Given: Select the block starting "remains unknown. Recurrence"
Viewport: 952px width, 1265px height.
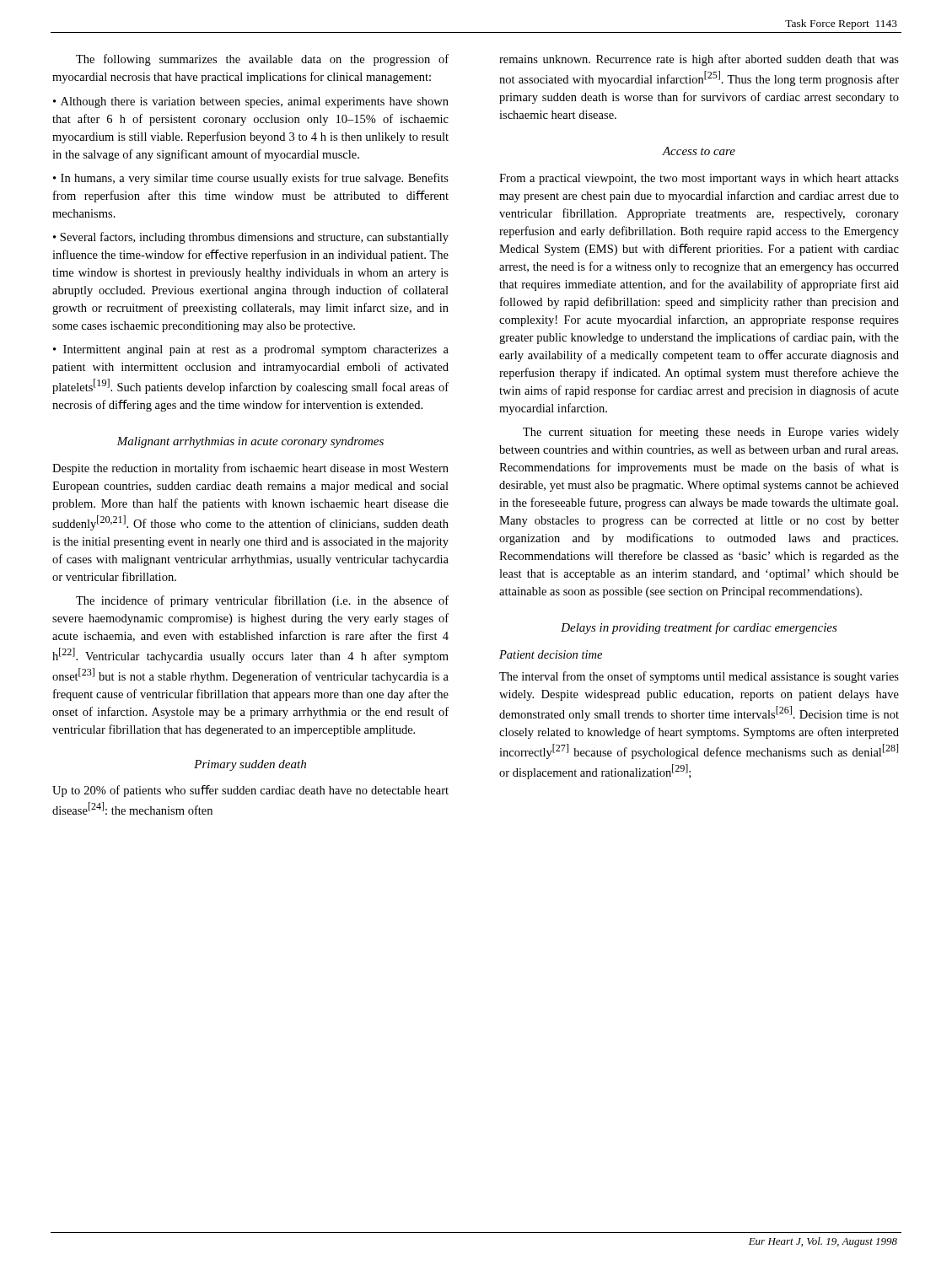Looking at the screenshot, I should point(699,87).
